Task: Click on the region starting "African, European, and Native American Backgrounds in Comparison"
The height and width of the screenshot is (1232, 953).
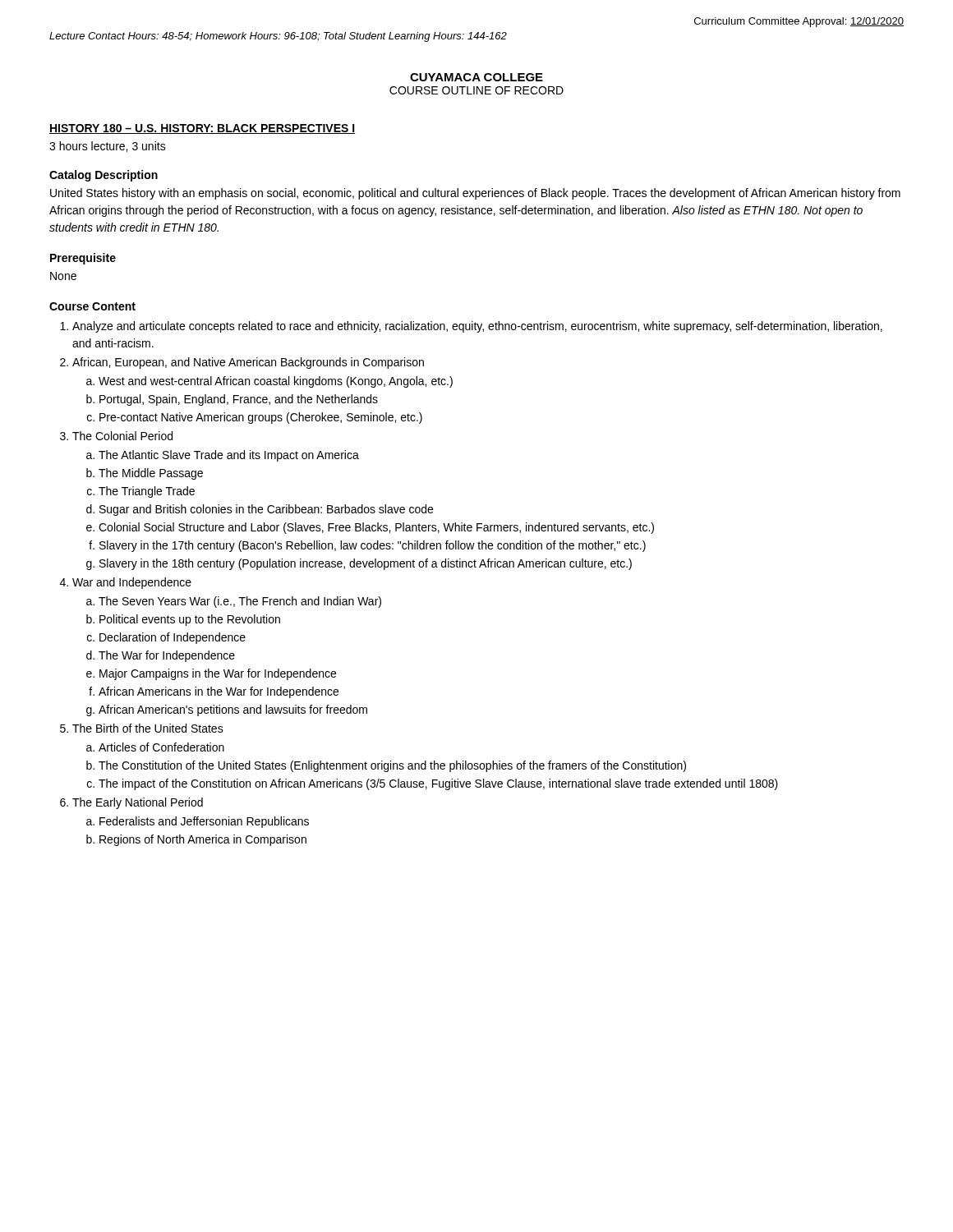Action: [248, 363]
